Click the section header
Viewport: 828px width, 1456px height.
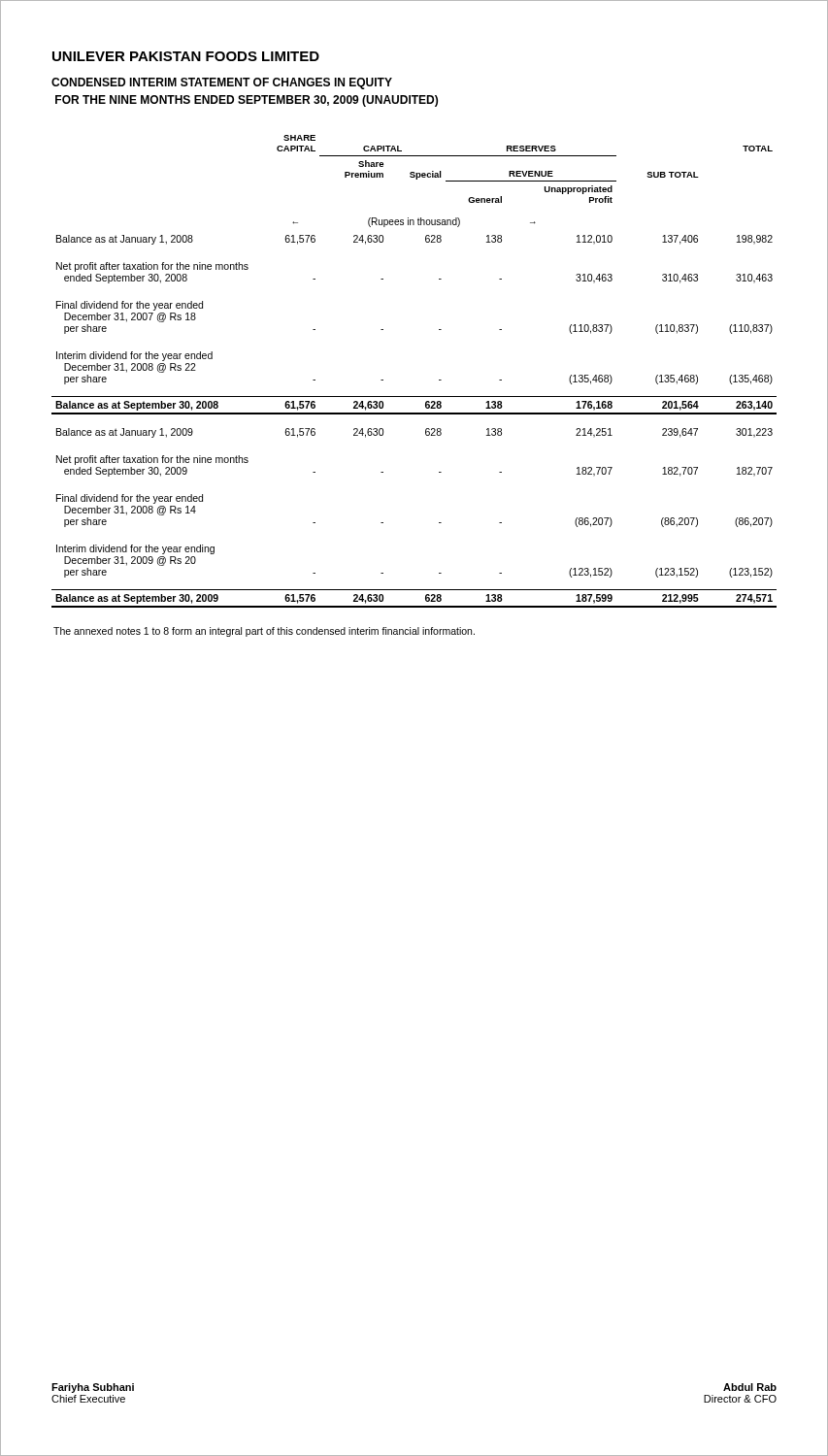point(245,91)
